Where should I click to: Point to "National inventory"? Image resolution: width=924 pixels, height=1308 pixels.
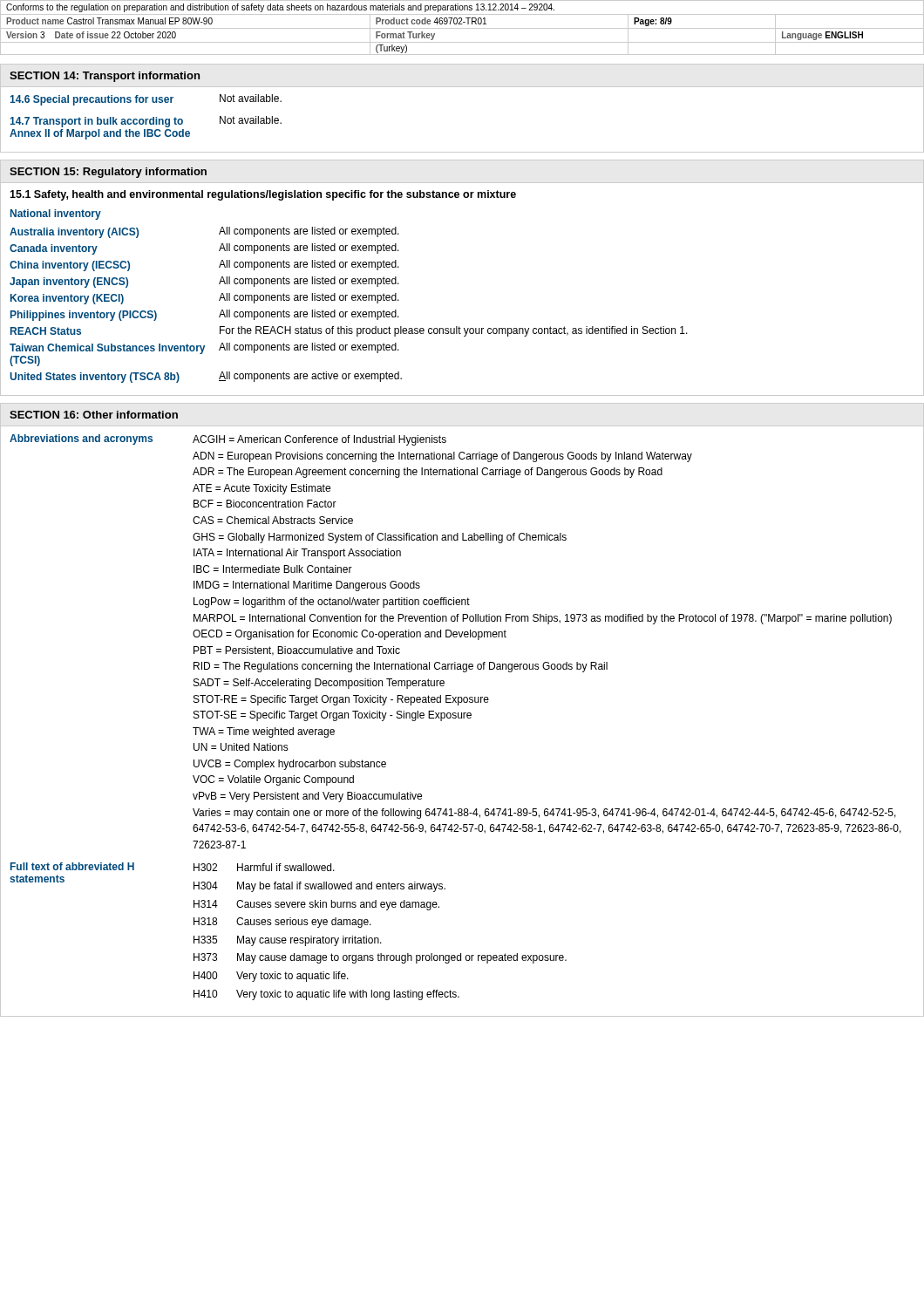[x=55, y=214]
